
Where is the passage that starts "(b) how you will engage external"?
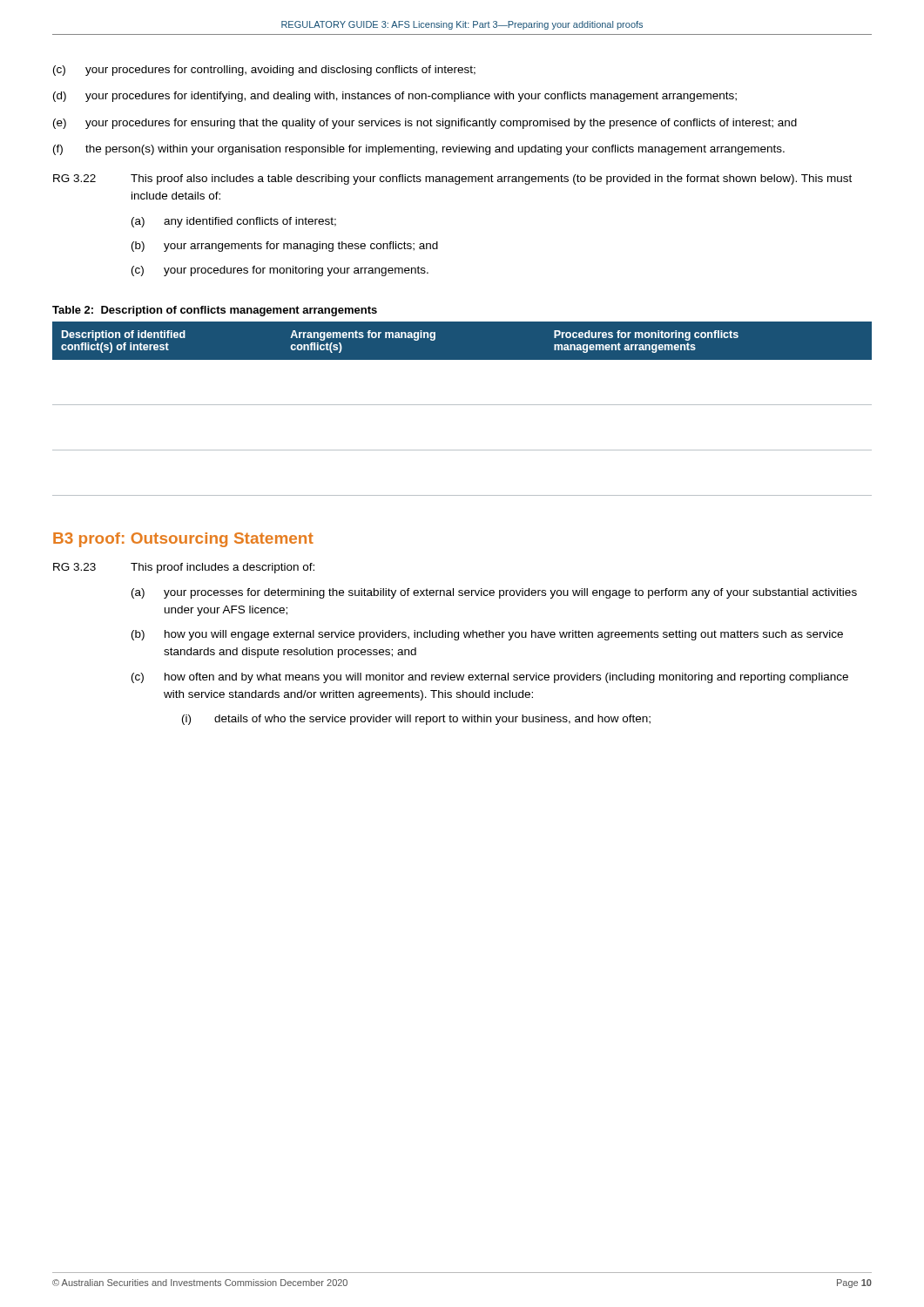501,643
